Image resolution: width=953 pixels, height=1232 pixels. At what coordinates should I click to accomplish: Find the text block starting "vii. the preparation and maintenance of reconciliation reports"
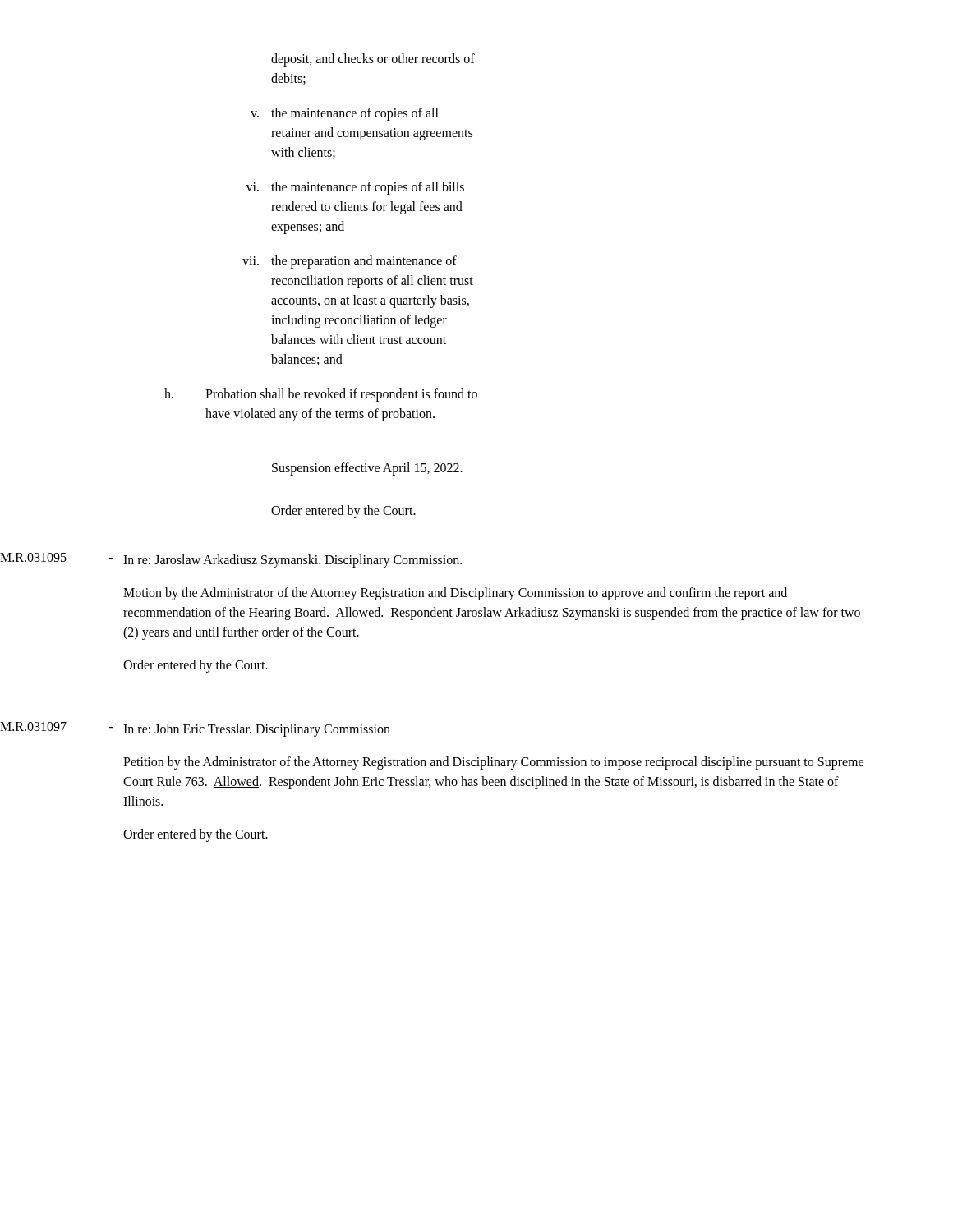click(x=350, y=262)
